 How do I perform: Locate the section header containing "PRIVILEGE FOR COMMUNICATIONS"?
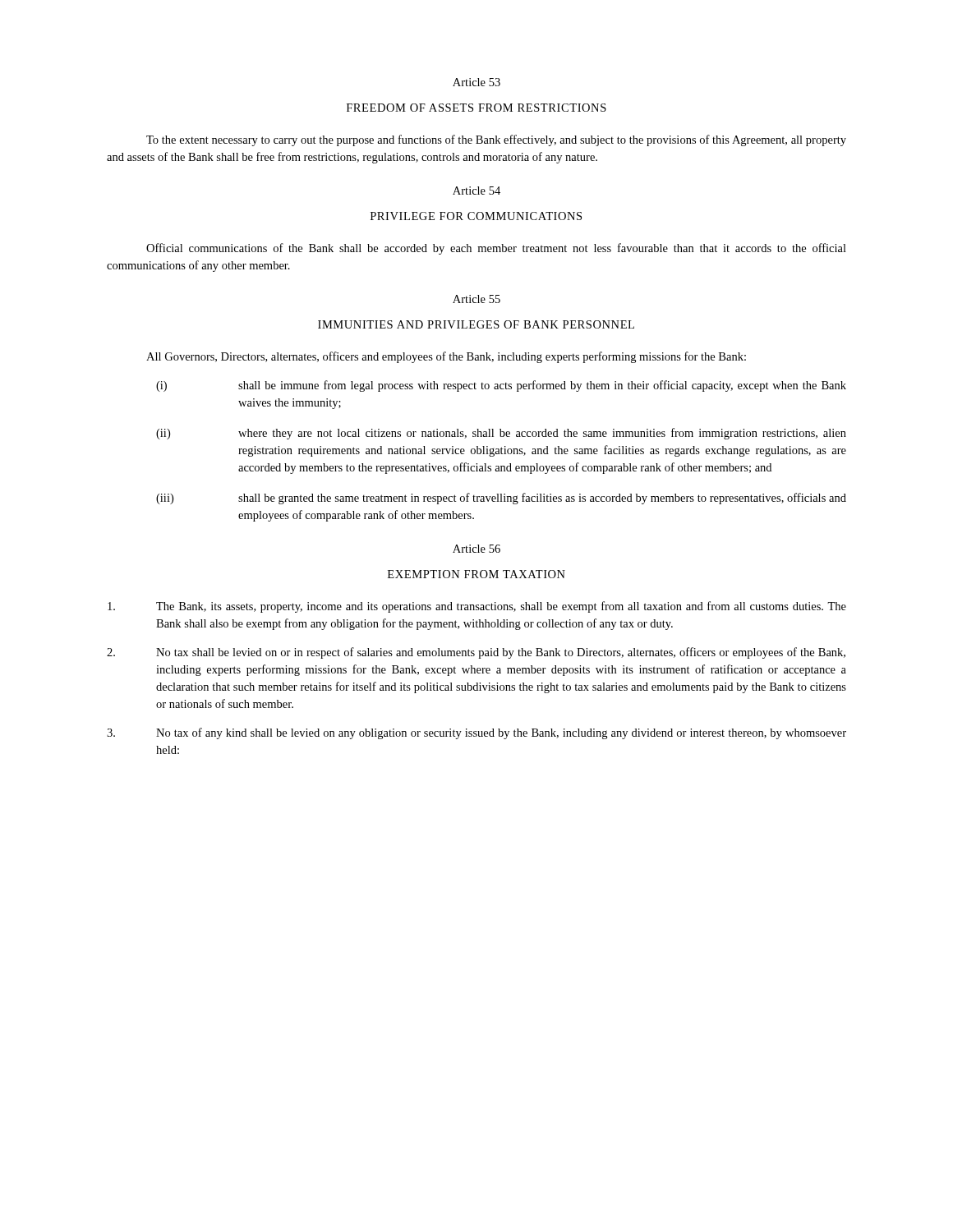point(476,216)
